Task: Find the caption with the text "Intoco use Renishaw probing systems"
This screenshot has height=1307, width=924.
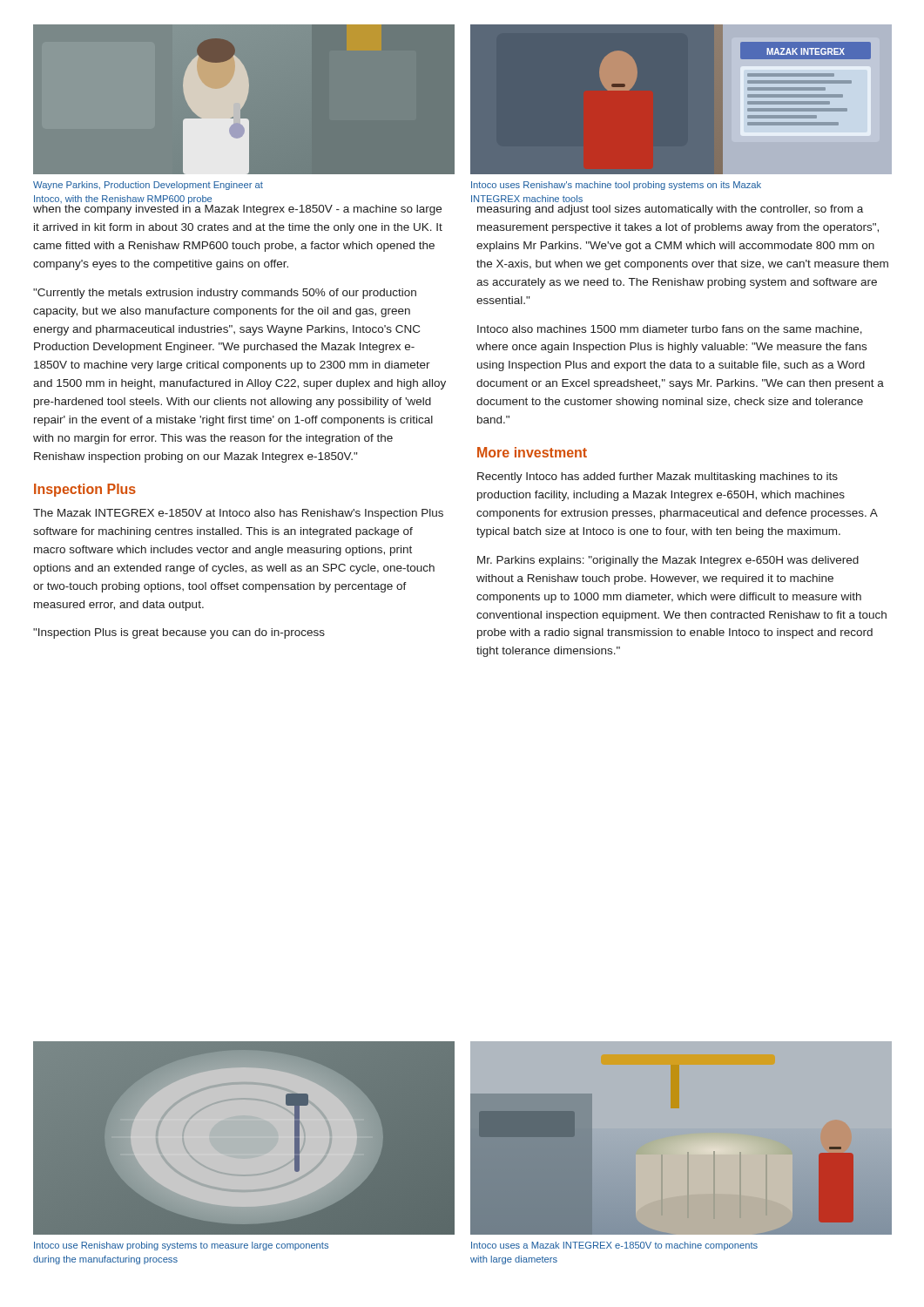Action: pos(181,1252)
